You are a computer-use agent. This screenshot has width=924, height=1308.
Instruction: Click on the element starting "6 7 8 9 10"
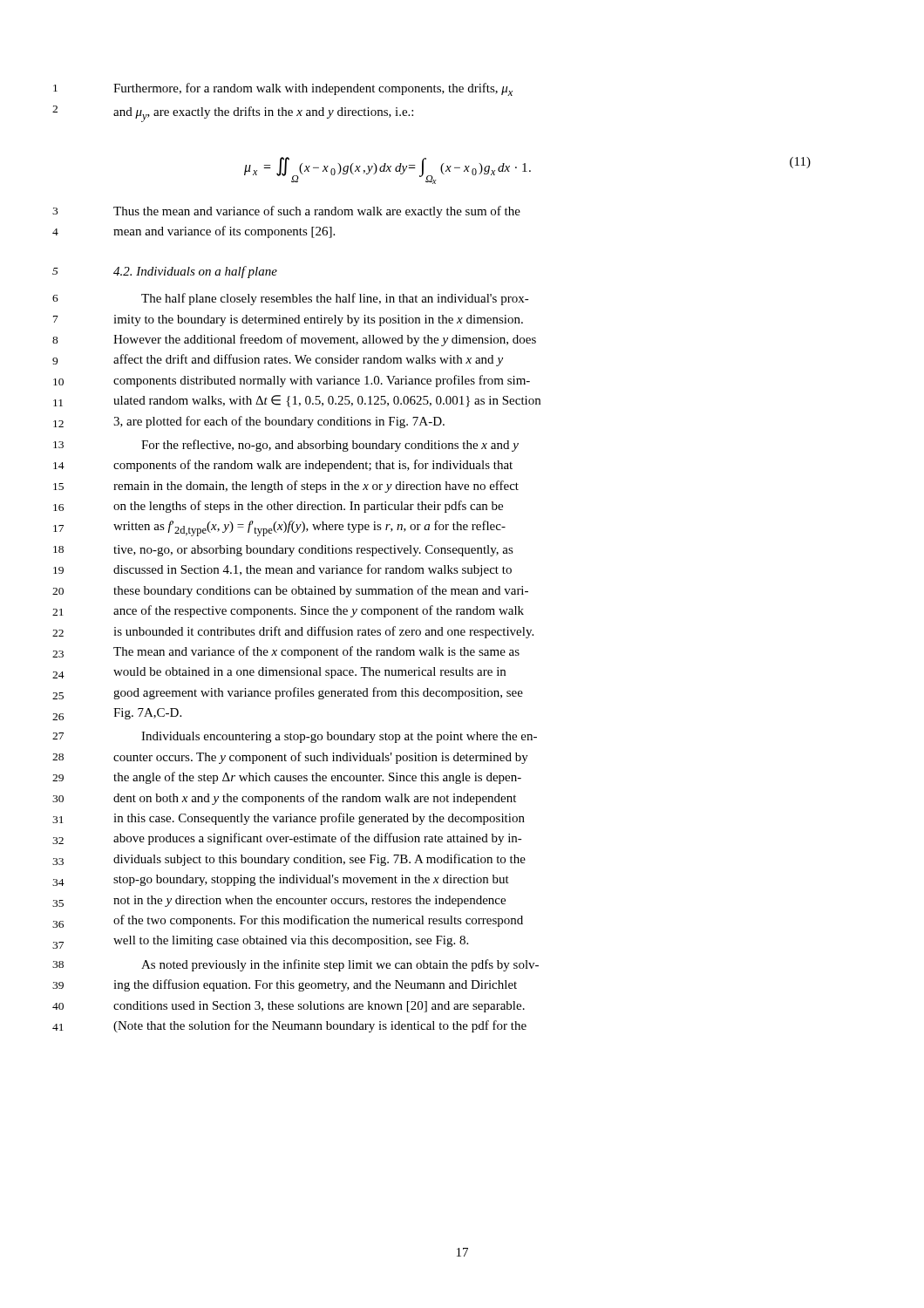click(x=327, y=360)
